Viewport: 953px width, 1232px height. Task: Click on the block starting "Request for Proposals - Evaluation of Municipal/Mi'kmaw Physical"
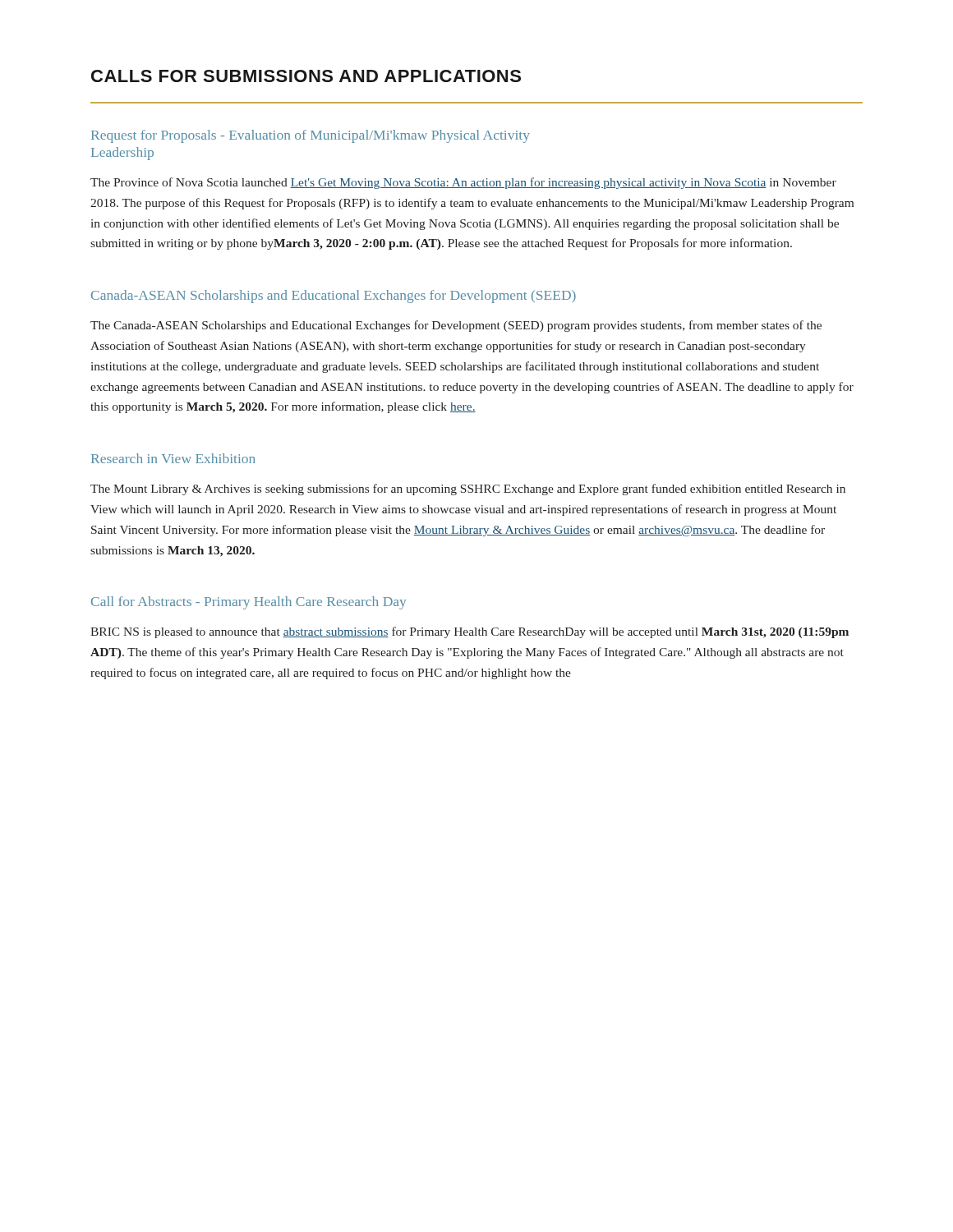pos(476,144)
